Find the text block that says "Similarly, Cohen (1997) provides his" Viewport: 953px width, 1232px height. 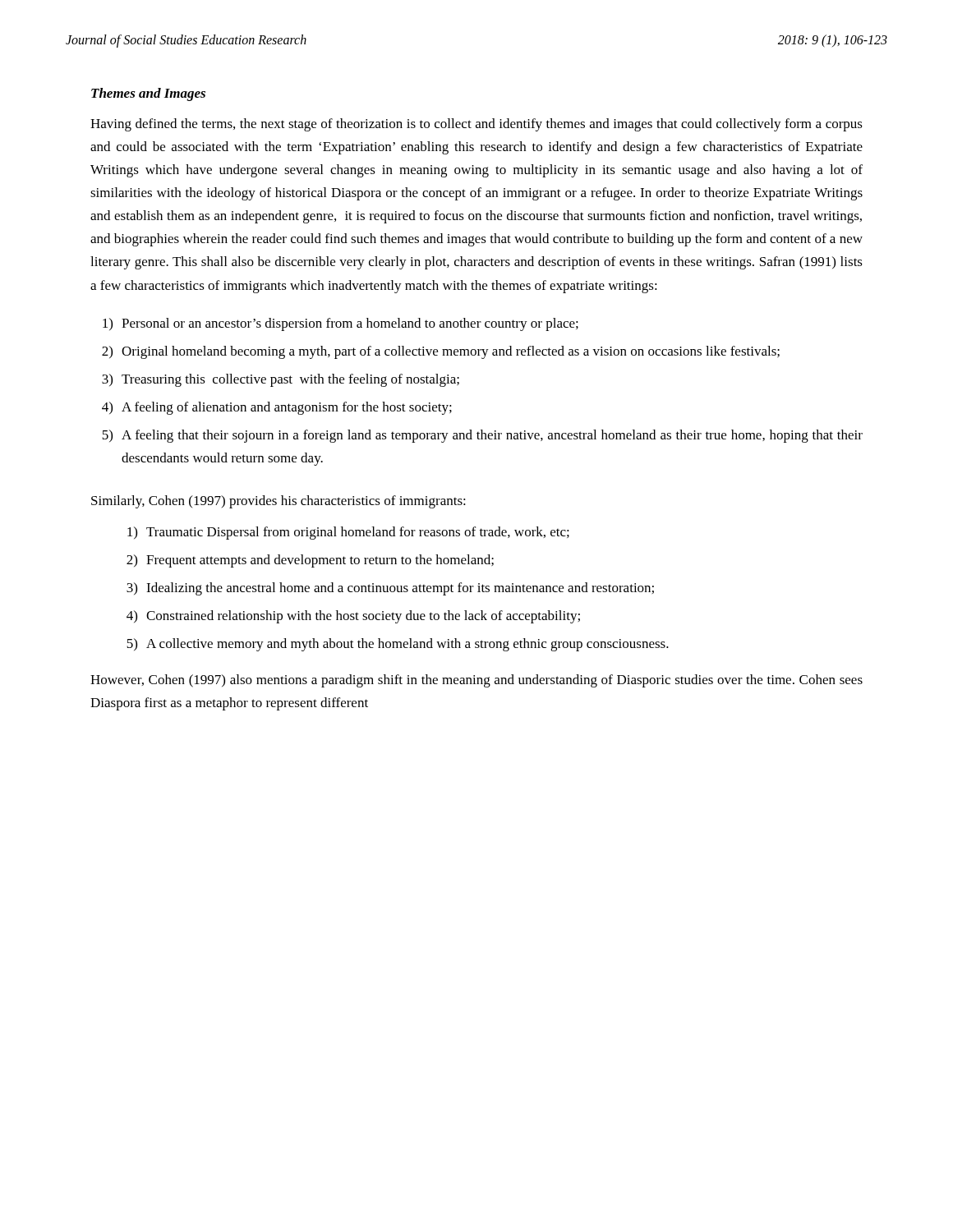click(x=278, y=500)
